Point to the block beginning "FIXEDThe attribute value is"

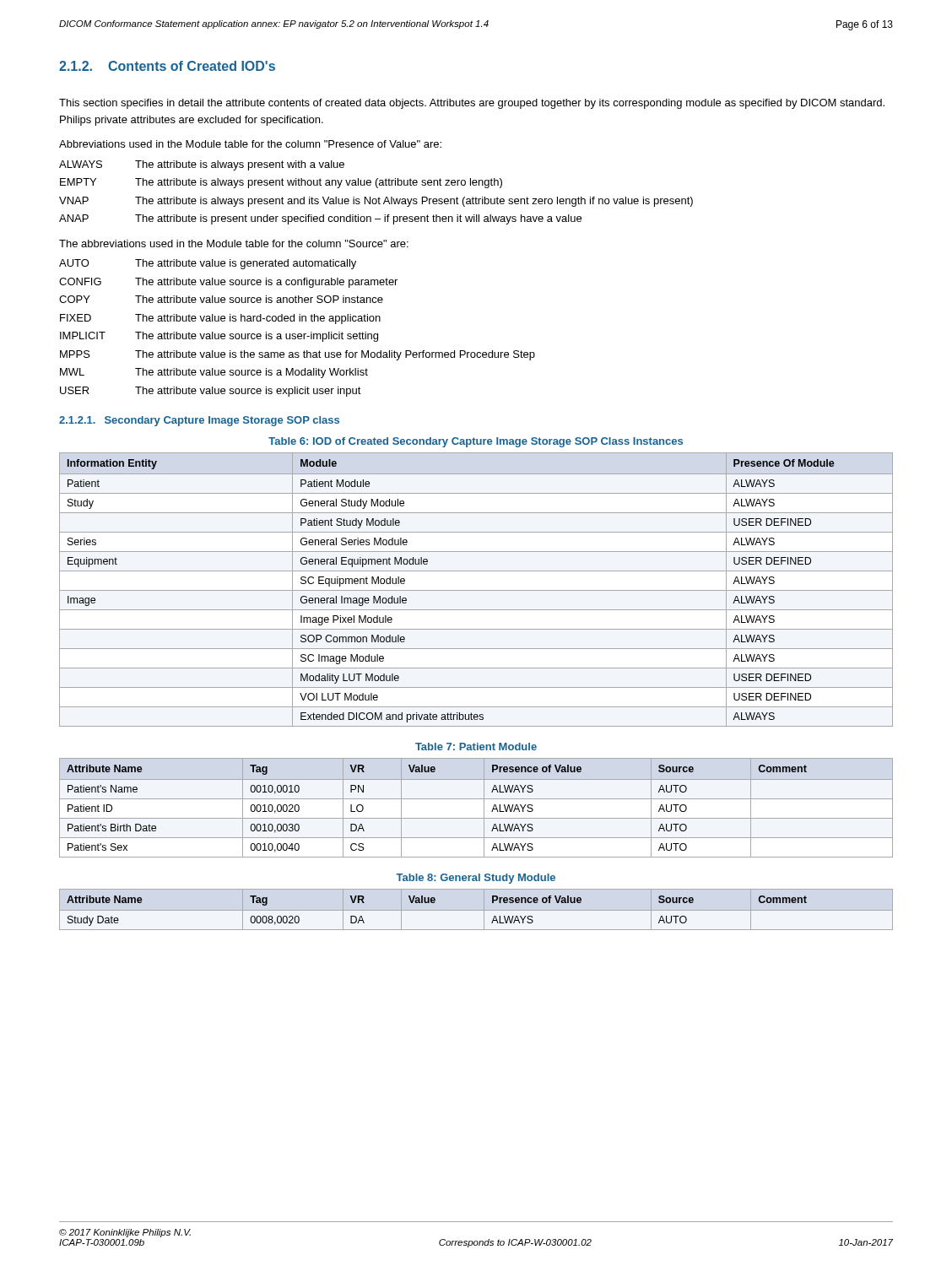pyautogui.click(x=220, y=319)
